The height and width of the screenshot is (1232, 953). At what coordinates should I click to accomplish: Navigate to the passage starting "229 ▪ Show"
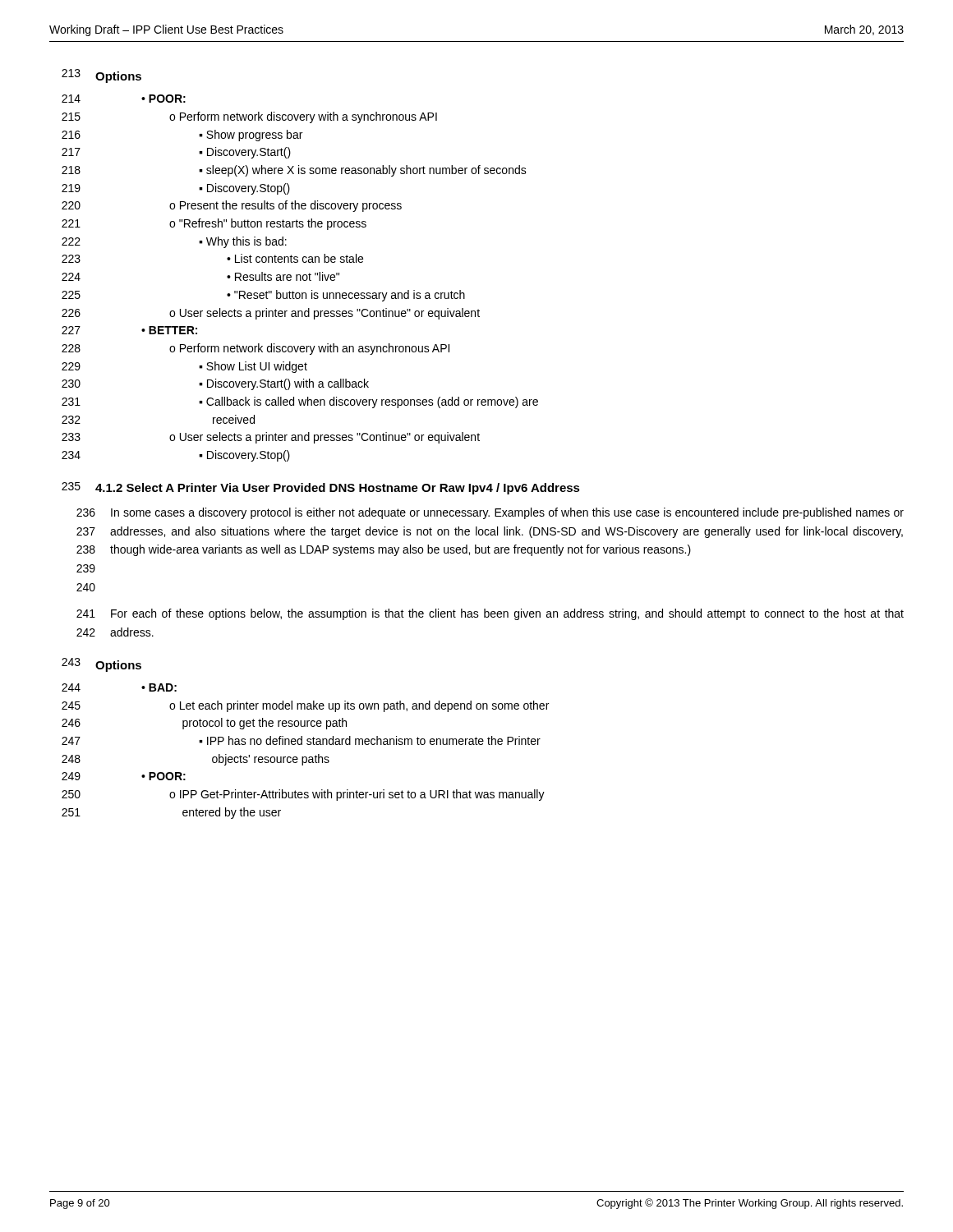pyautogui.click(x=71, y=367)
